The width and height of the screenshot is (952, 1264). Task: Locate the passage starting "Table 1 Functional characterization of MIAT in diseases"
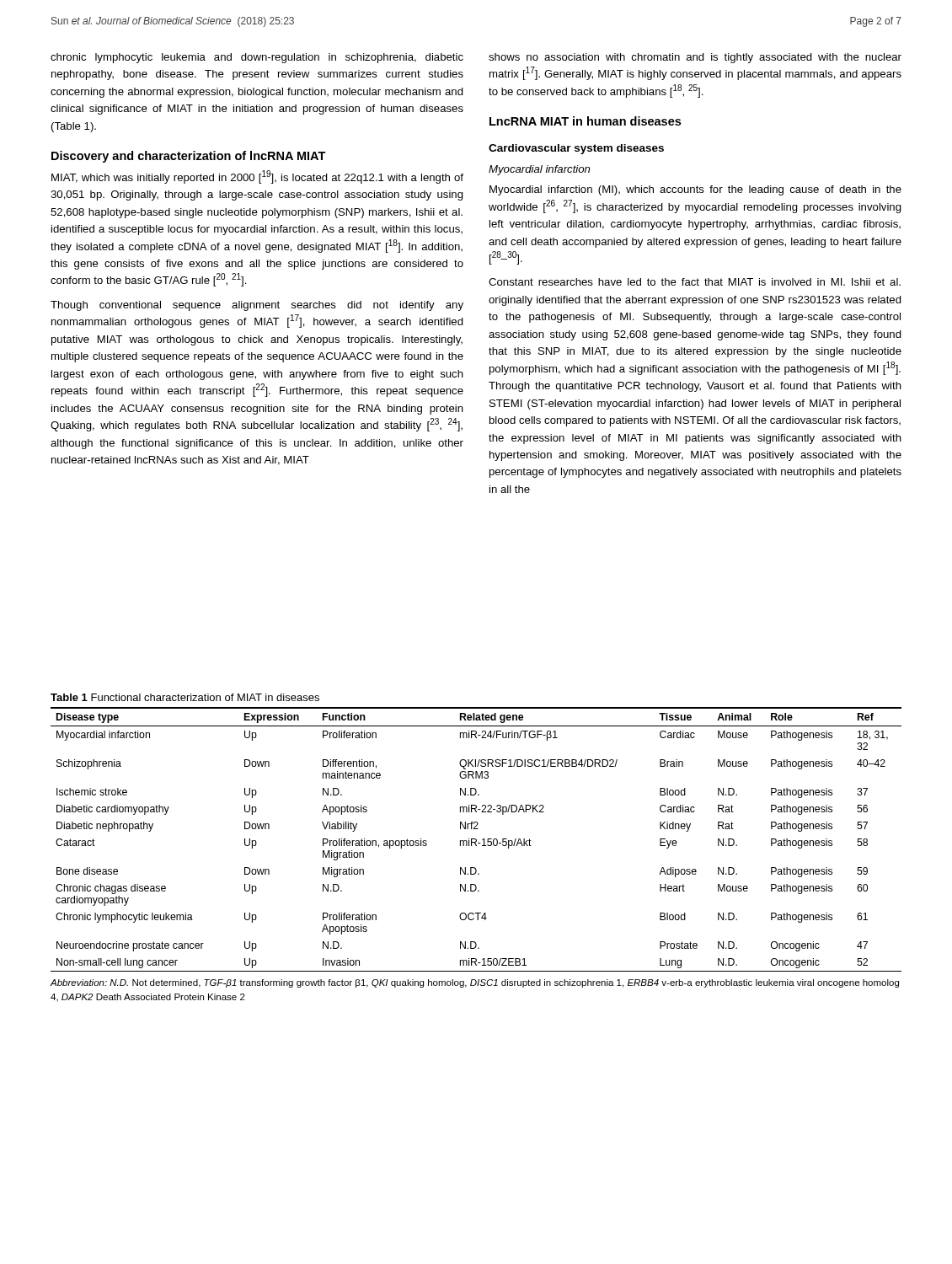185,697
